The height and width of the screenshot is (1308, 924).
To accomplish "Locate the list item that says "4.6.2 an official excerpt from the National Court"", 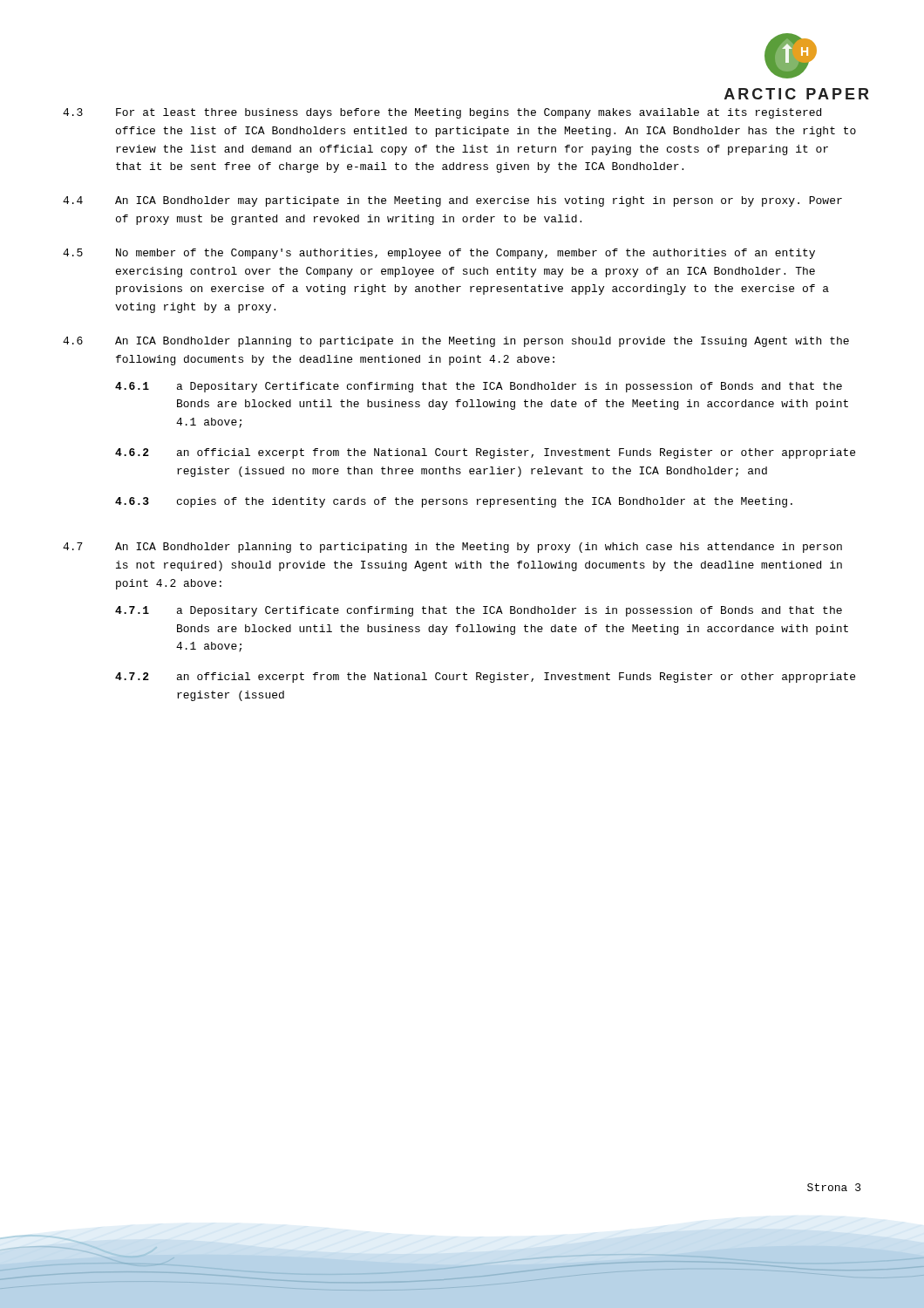I will point(488,463).
